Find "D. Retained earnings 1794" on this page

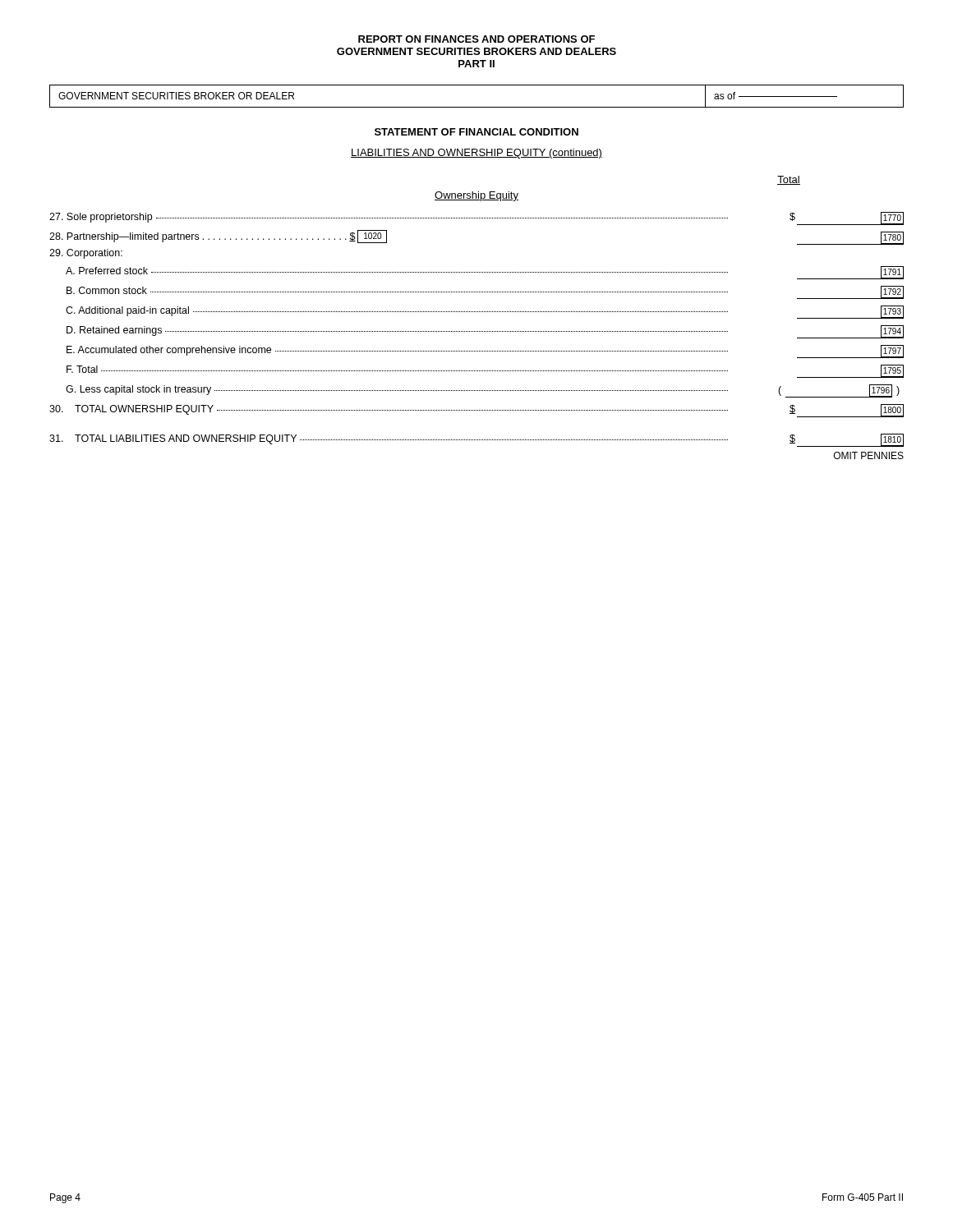476,330
